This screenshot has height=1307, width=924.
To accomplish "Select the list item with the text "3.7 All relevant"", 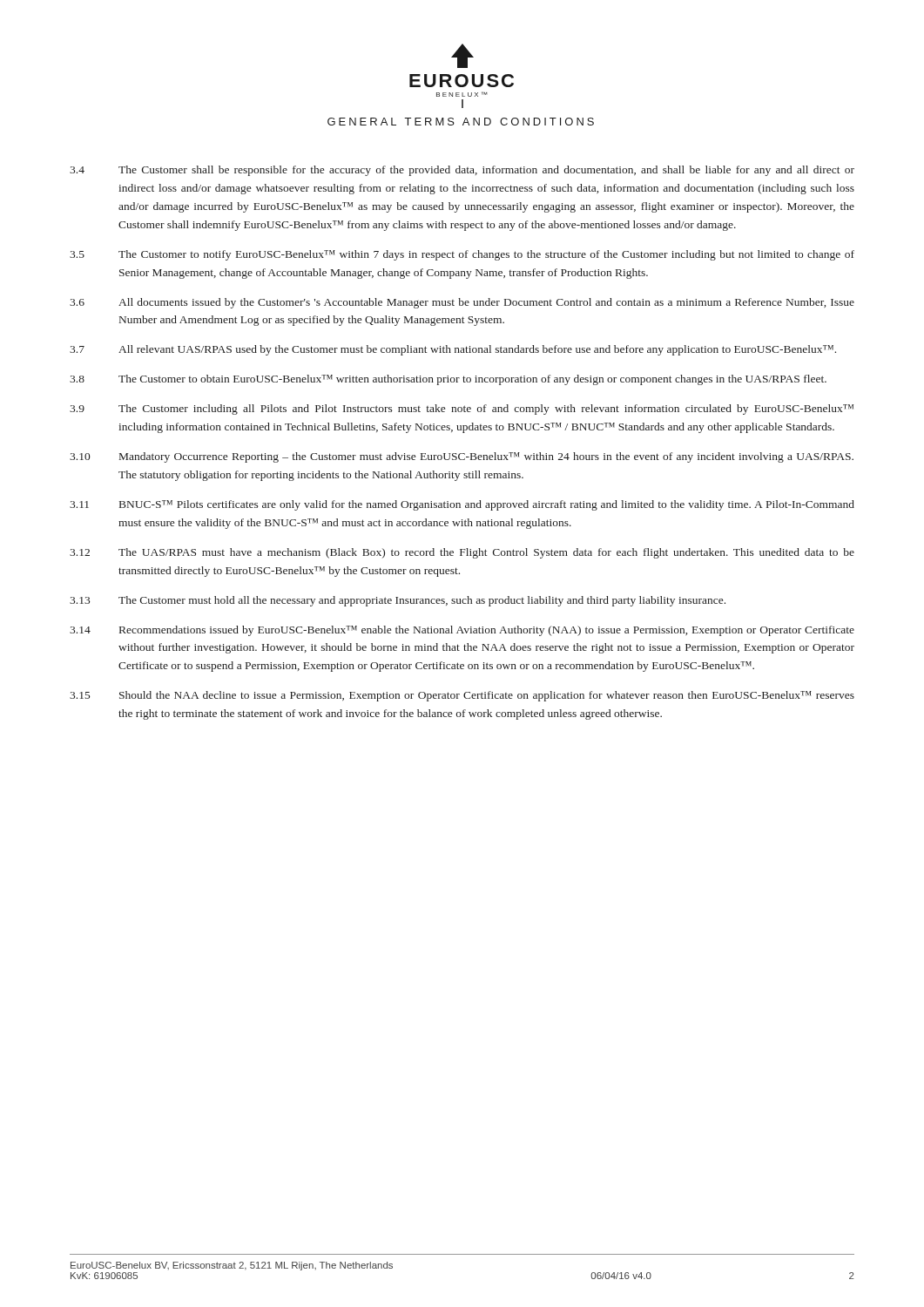I will (x=462, y=350).
